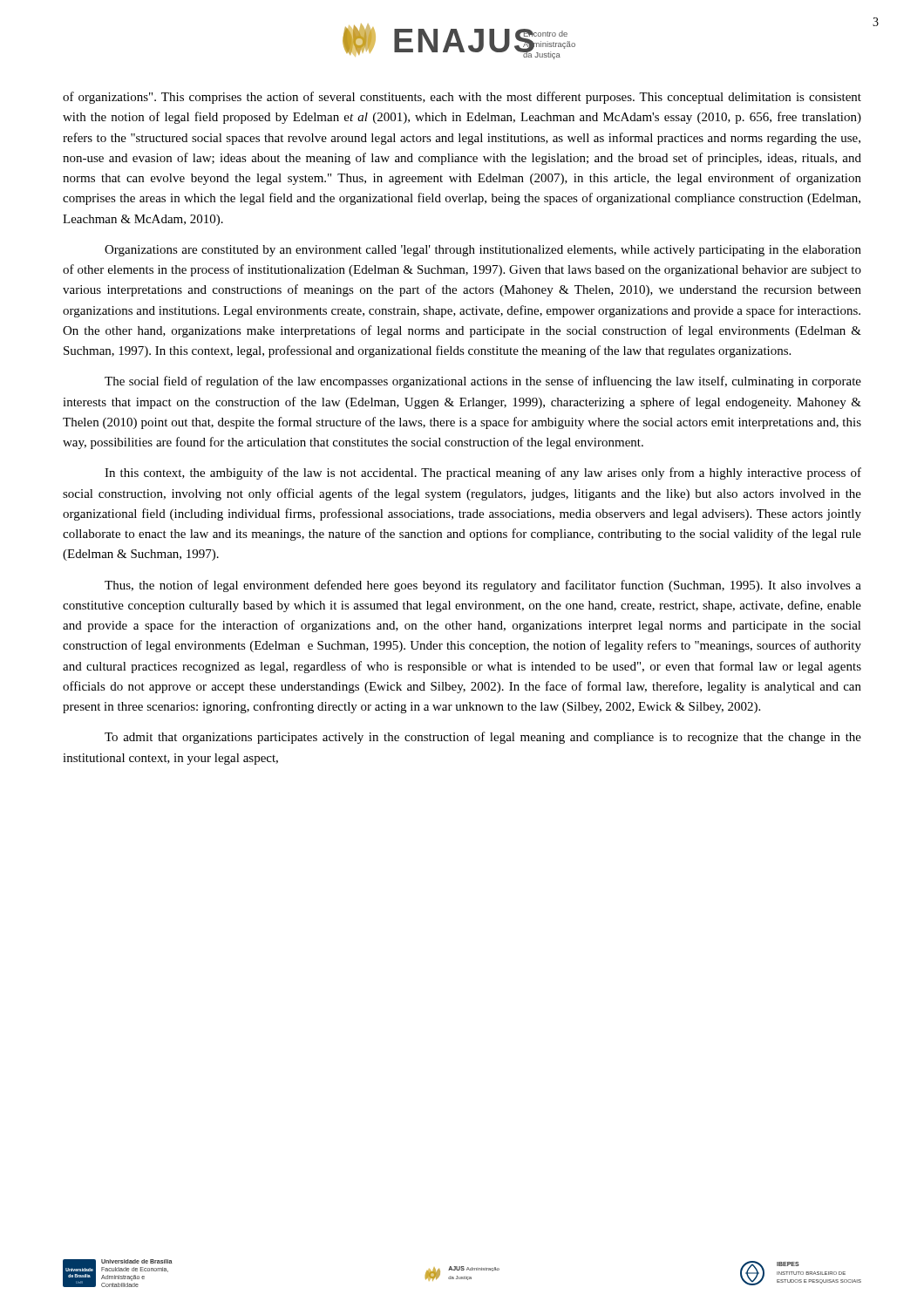Find the logo

point(462,45)
